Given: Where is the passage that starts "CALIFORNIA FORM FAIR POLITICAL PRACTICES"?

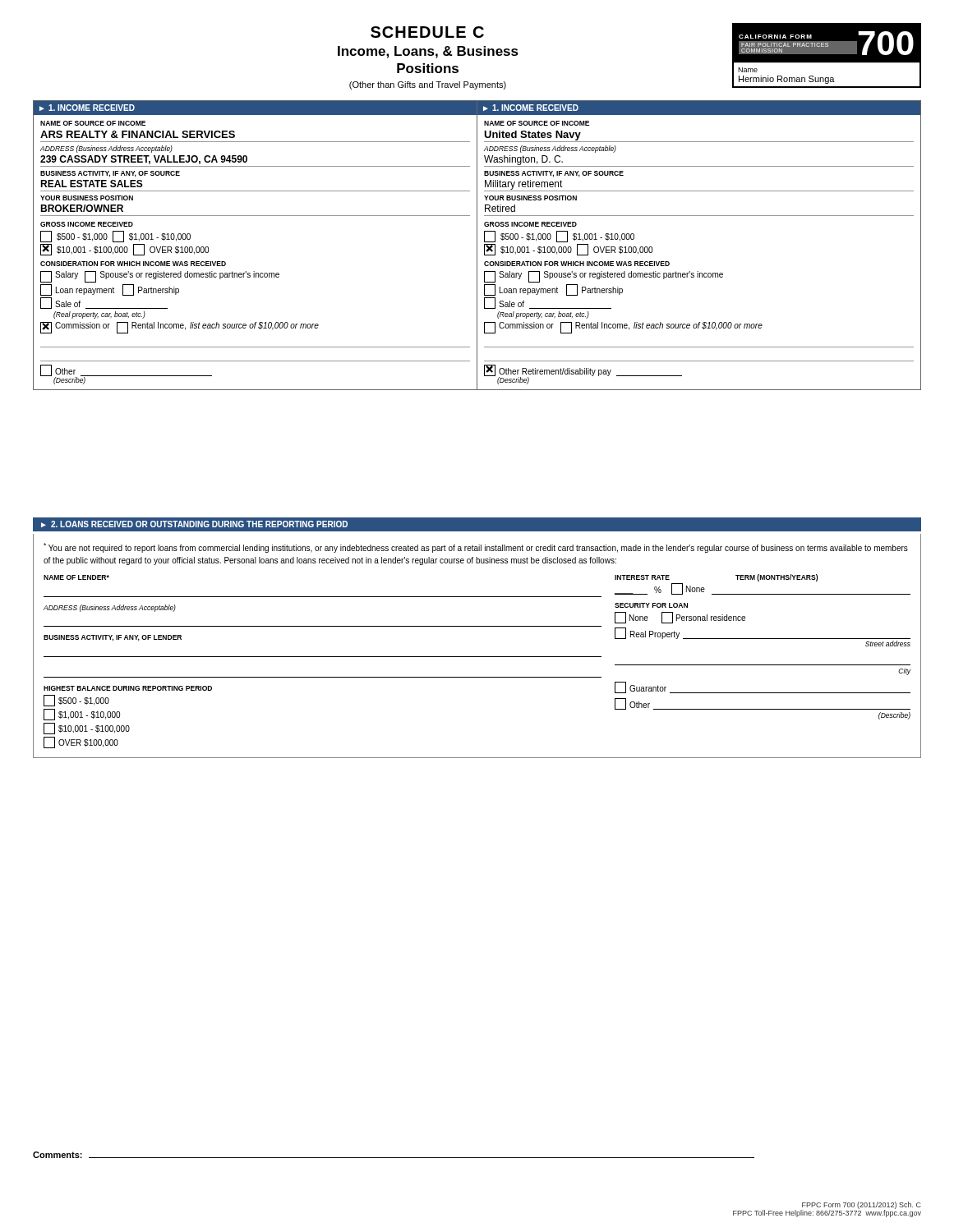Looking at the screenshot, I should pyautogui.click(x=827, y=55).
